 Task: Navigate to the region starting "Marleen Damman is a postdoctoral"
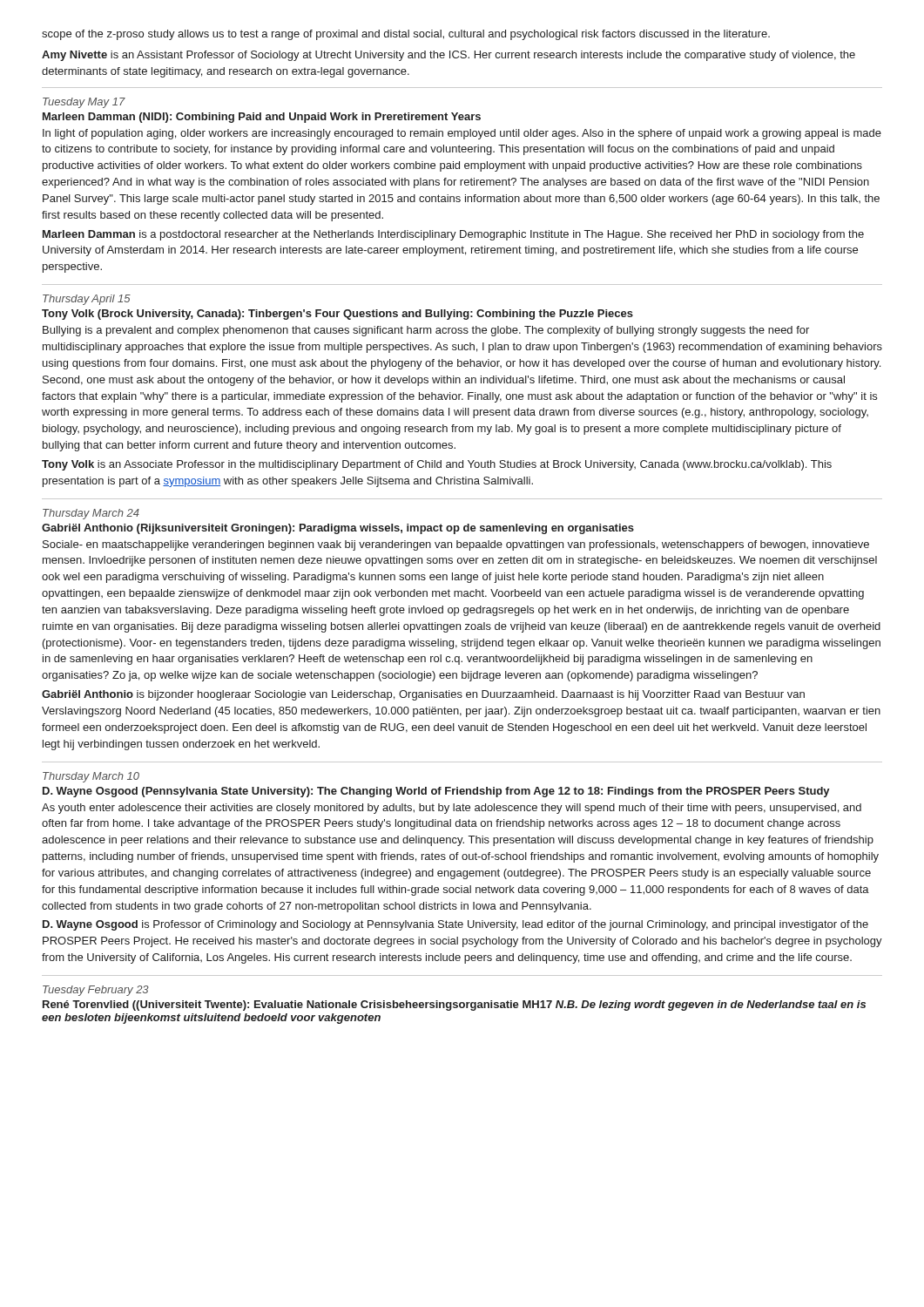click(453, 250)
